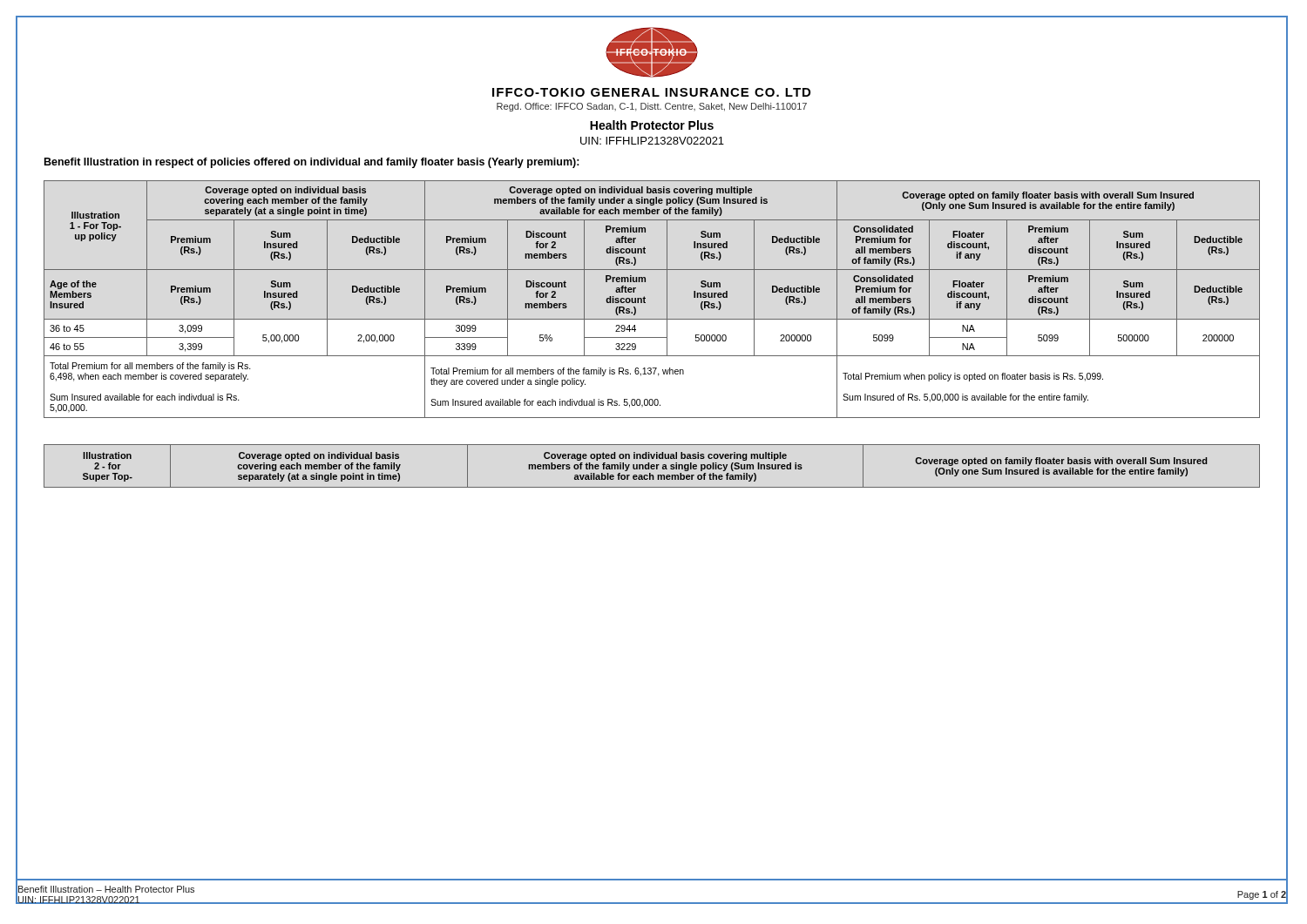
Task: Select the element starting "Health Protector Plus"
Action: tap(652, 125)
